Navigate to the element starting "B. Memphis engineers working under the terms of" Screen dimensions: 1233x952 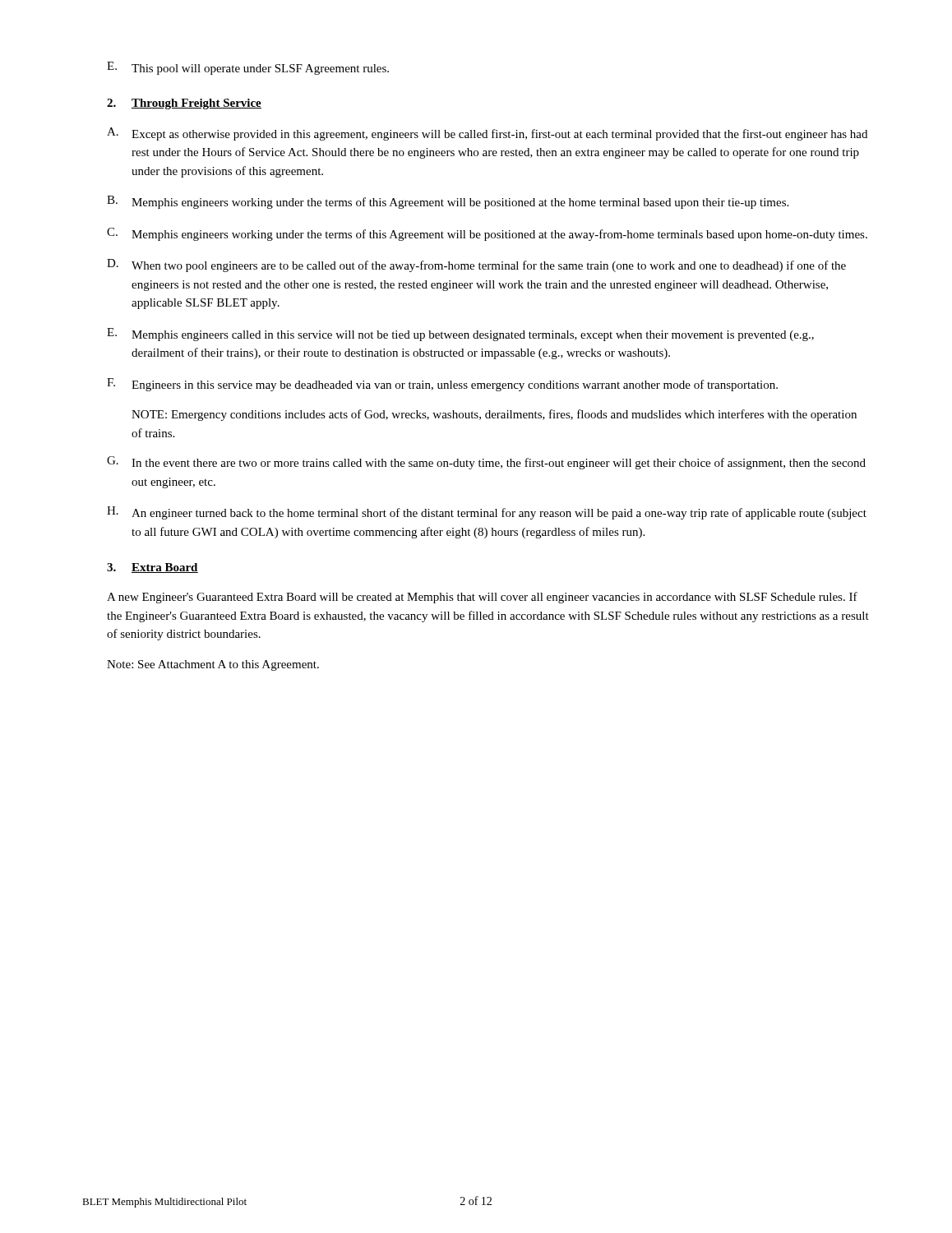(488, 202)
